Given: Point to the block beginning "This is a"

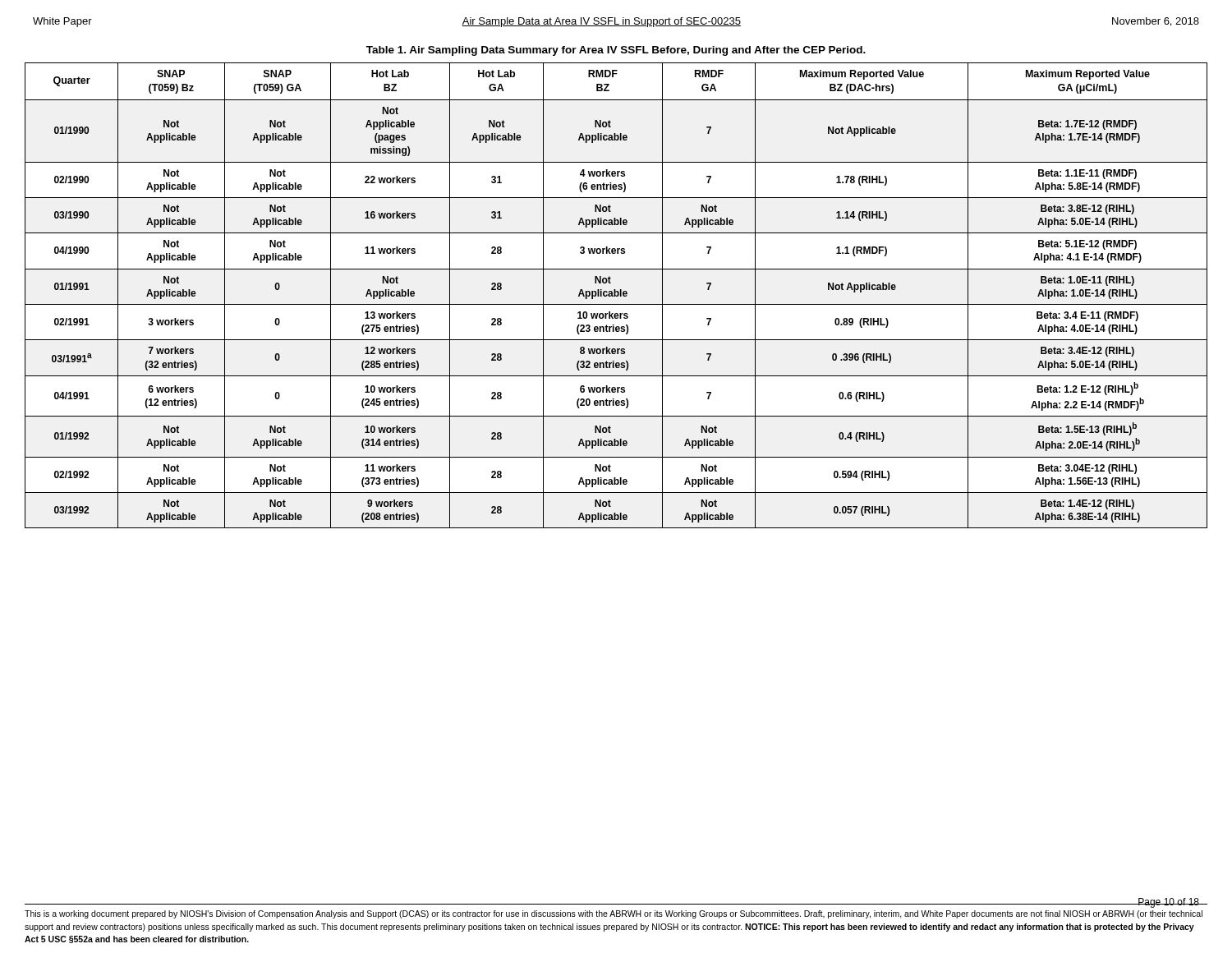Looking at the screenshot, I should pos(614,926).
